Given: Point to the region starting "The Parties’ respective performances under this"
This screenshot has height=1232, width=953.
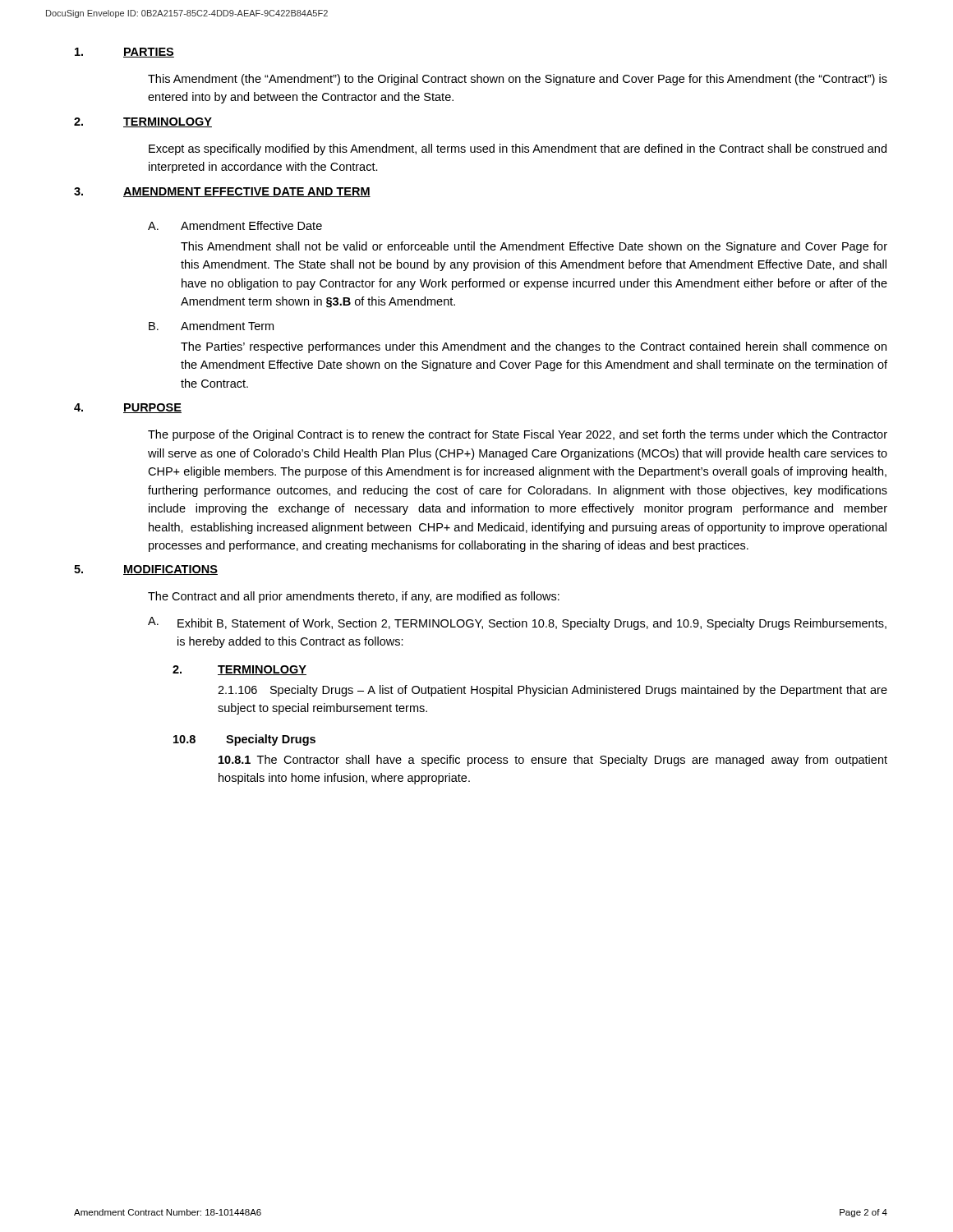Looking at the screenshot, I should click(534, 365).
